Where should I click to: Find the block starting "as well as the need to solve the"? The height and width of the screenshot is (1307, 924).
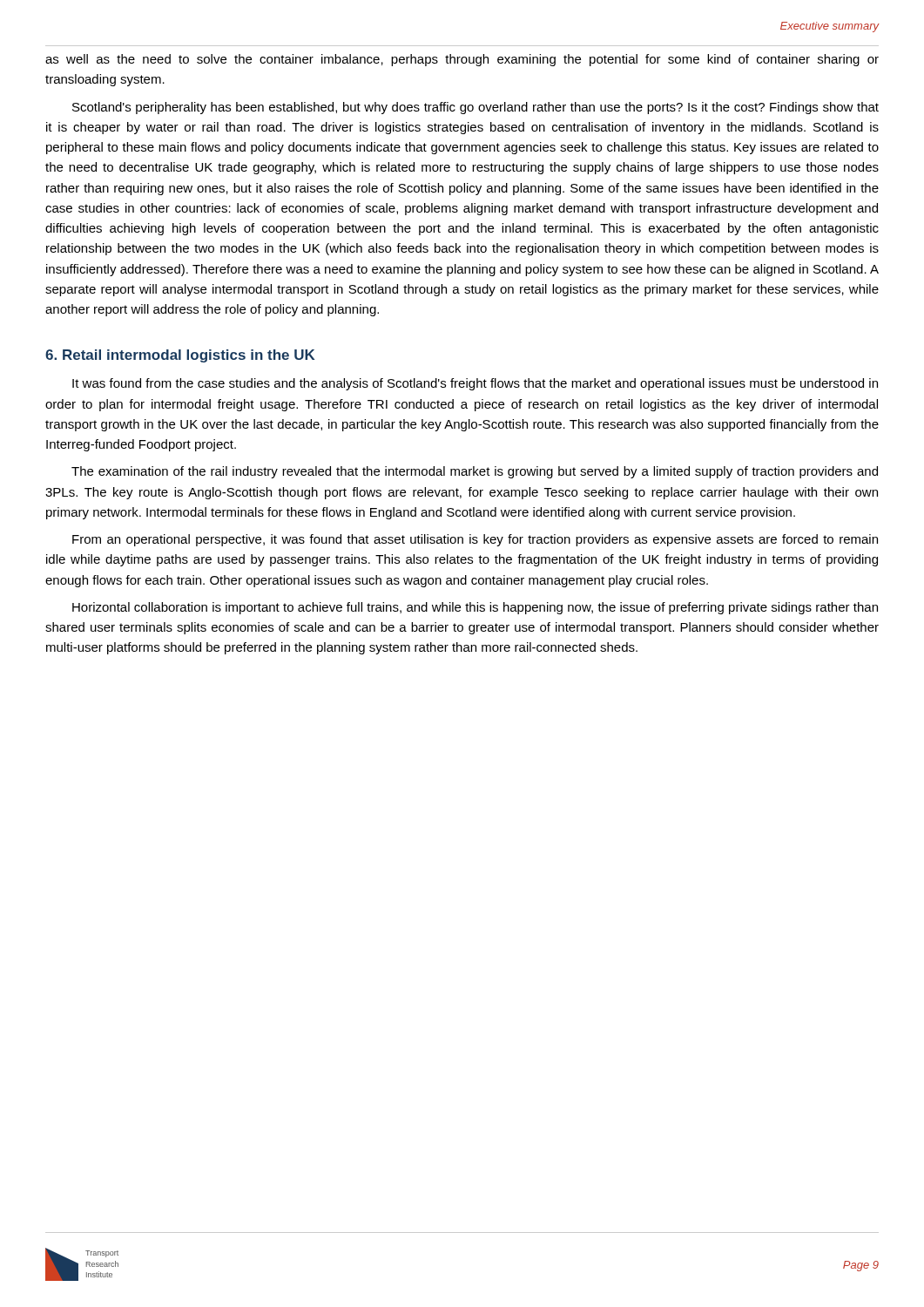462,184
